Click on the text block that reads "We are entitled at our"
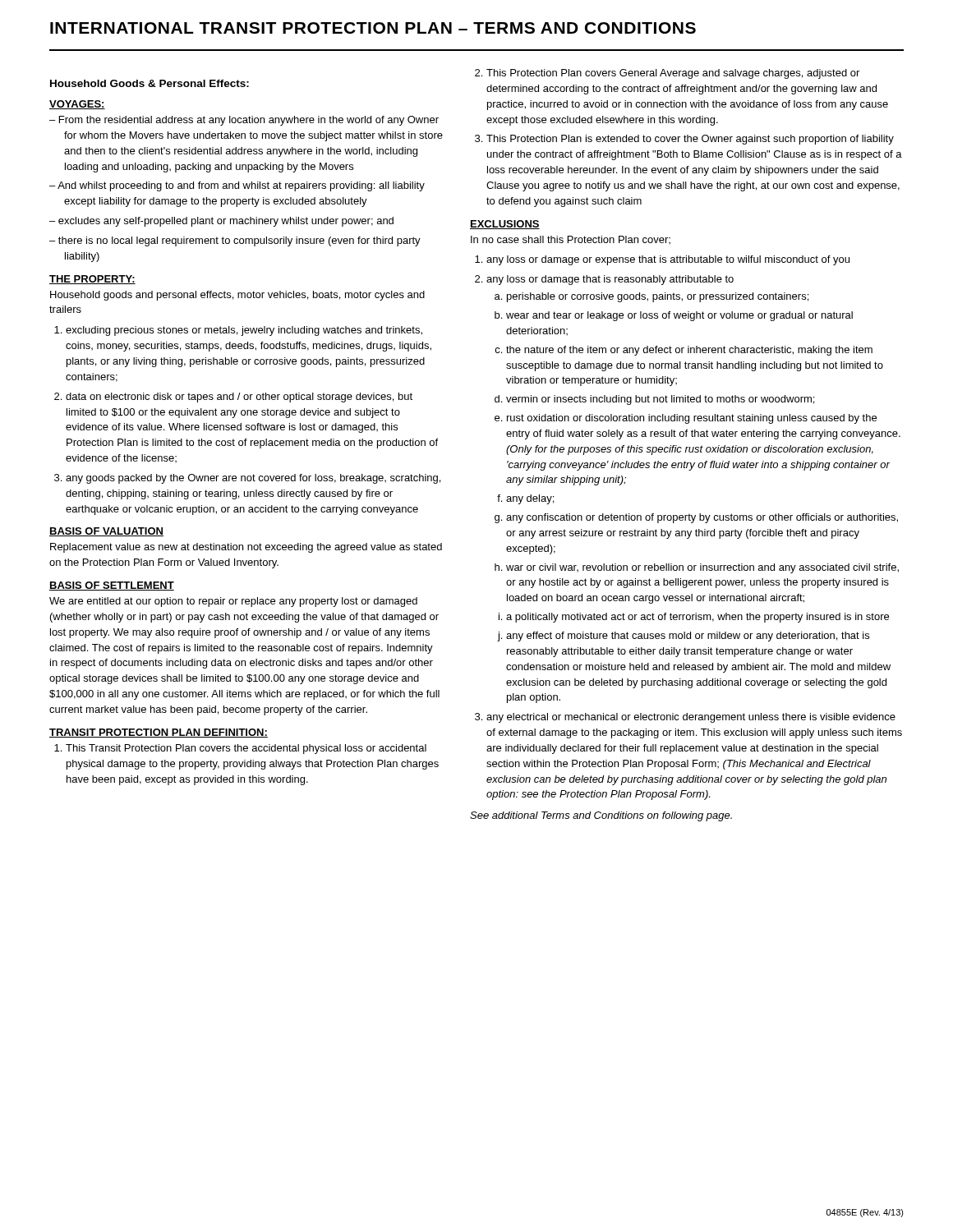Image resolution: width=953 pixels, height=1232 pixels. pyautogui.click(x=245, y=655)
